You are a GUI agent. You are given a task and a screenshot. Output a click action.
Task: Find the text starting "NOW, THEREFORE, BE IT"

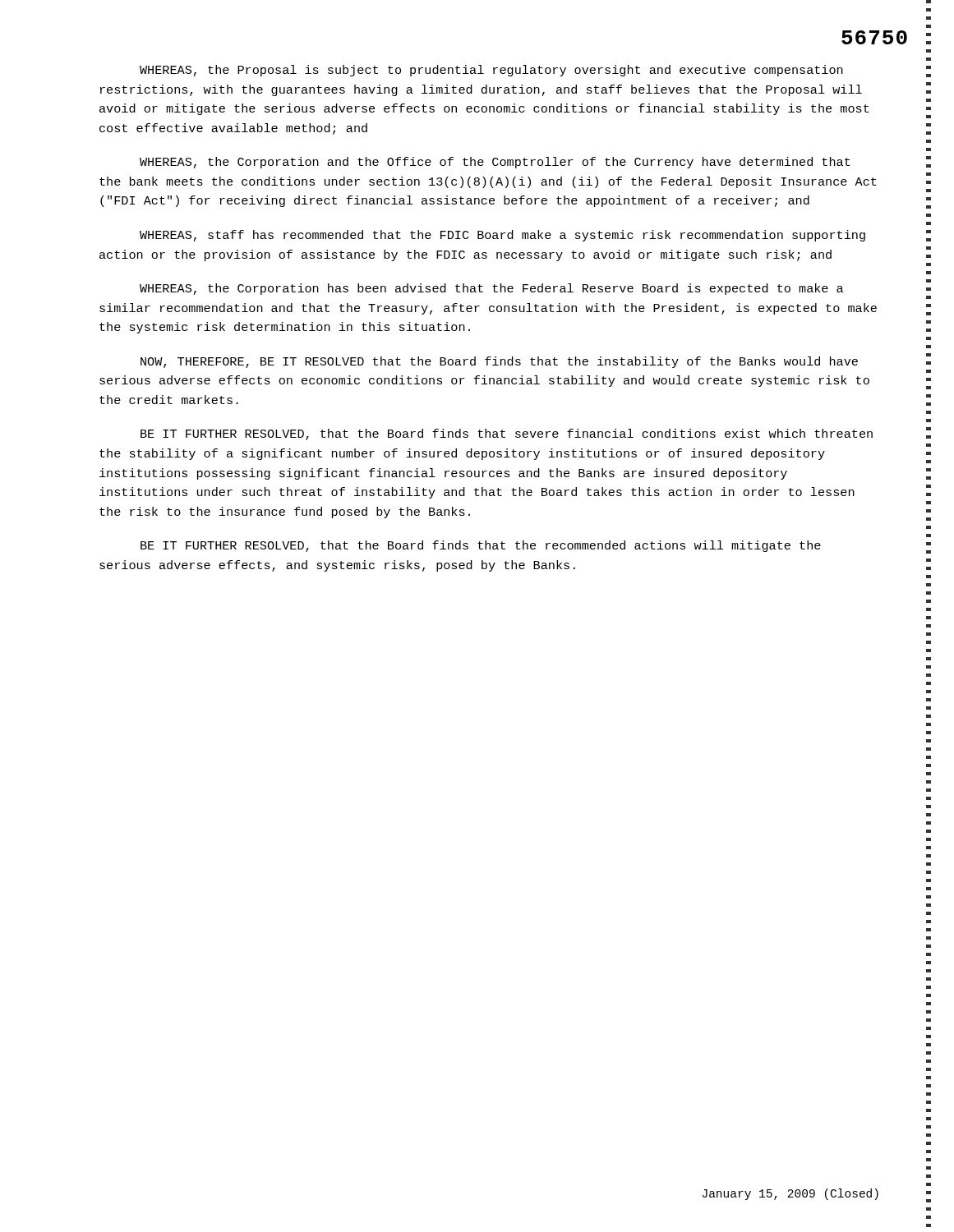[x=484, y=381]
